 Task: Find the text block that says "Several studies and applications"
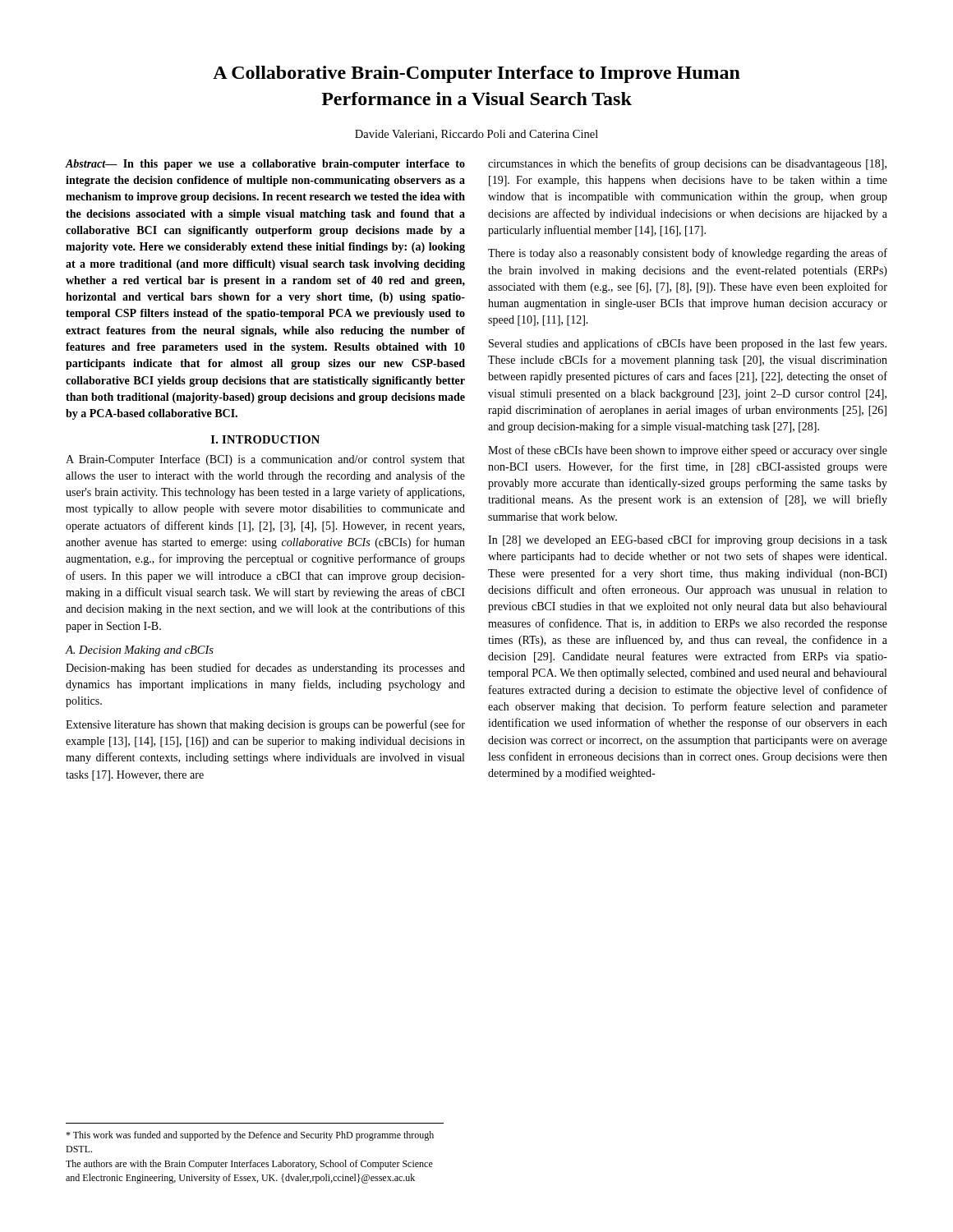pos(688,385)
